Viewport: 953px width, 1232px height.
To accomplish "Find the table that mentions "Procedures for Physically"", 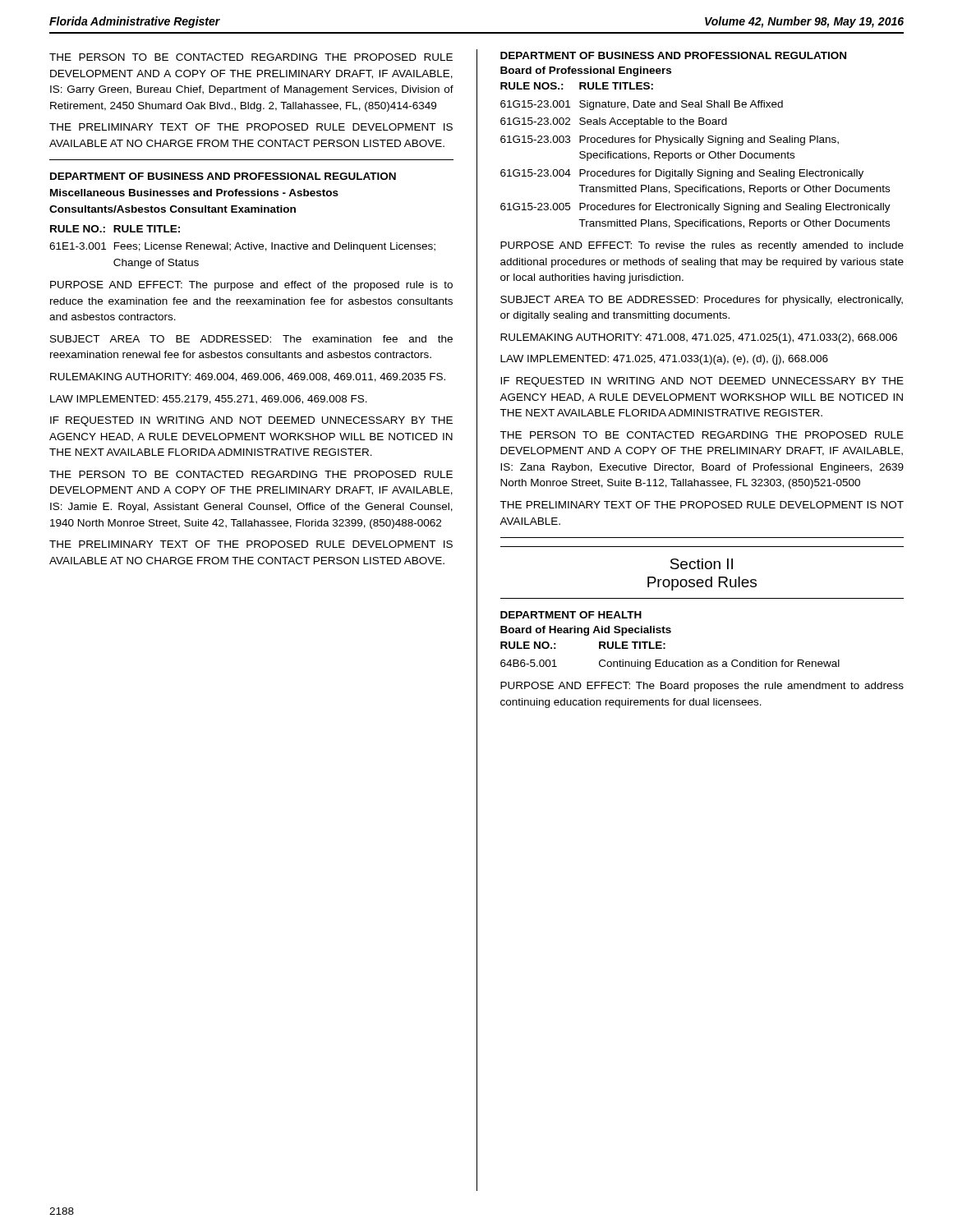I will (702, 155).
